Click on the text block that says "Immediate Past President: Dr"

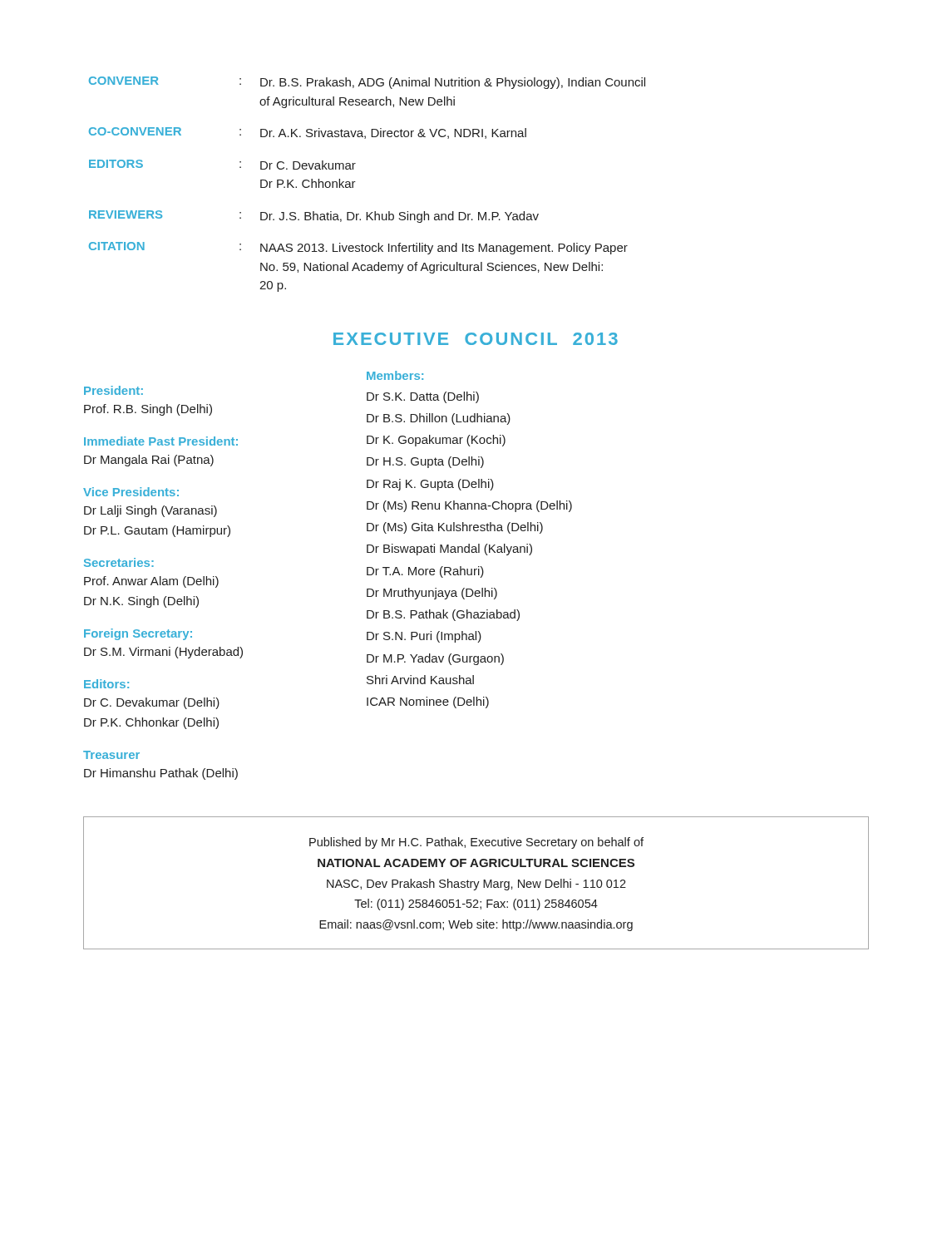point(212,451)
